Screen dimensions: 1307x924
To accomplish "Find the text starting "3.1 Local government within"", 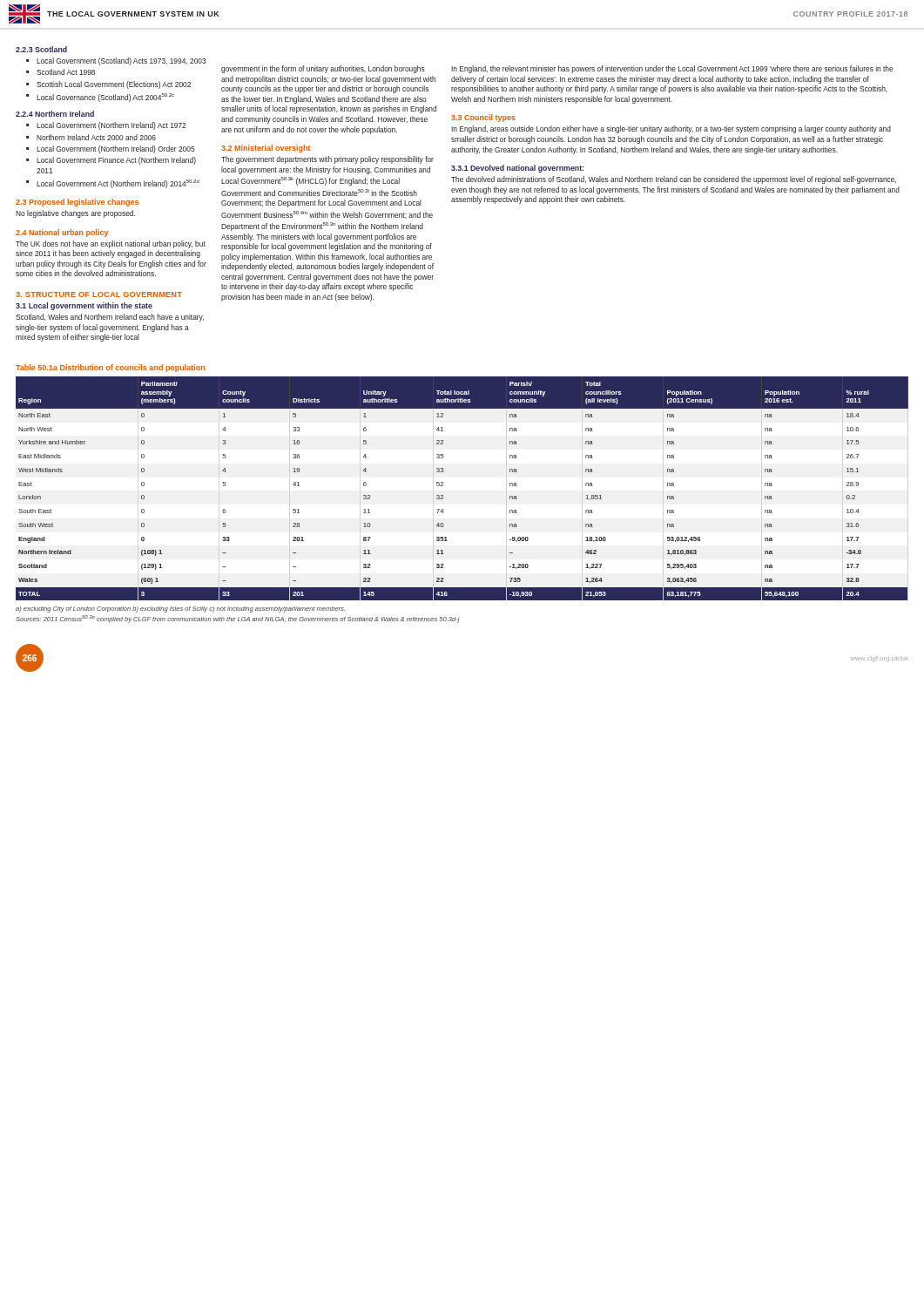I will 84,306.
